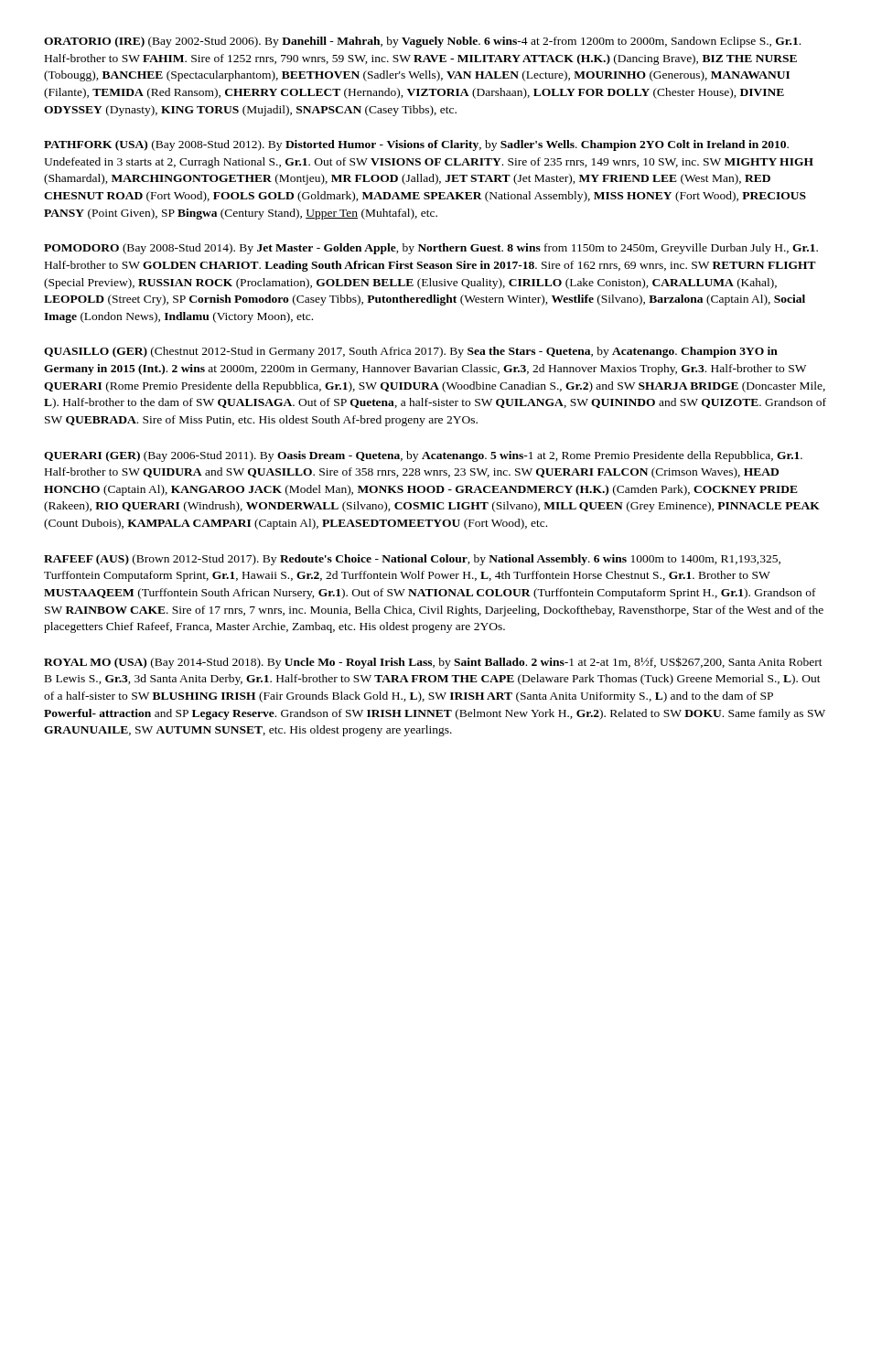
Task: Select the text block that reads "ROYAL MO (USA) (Bay 2014-Stud 2018)."
Action: point(435,696)
